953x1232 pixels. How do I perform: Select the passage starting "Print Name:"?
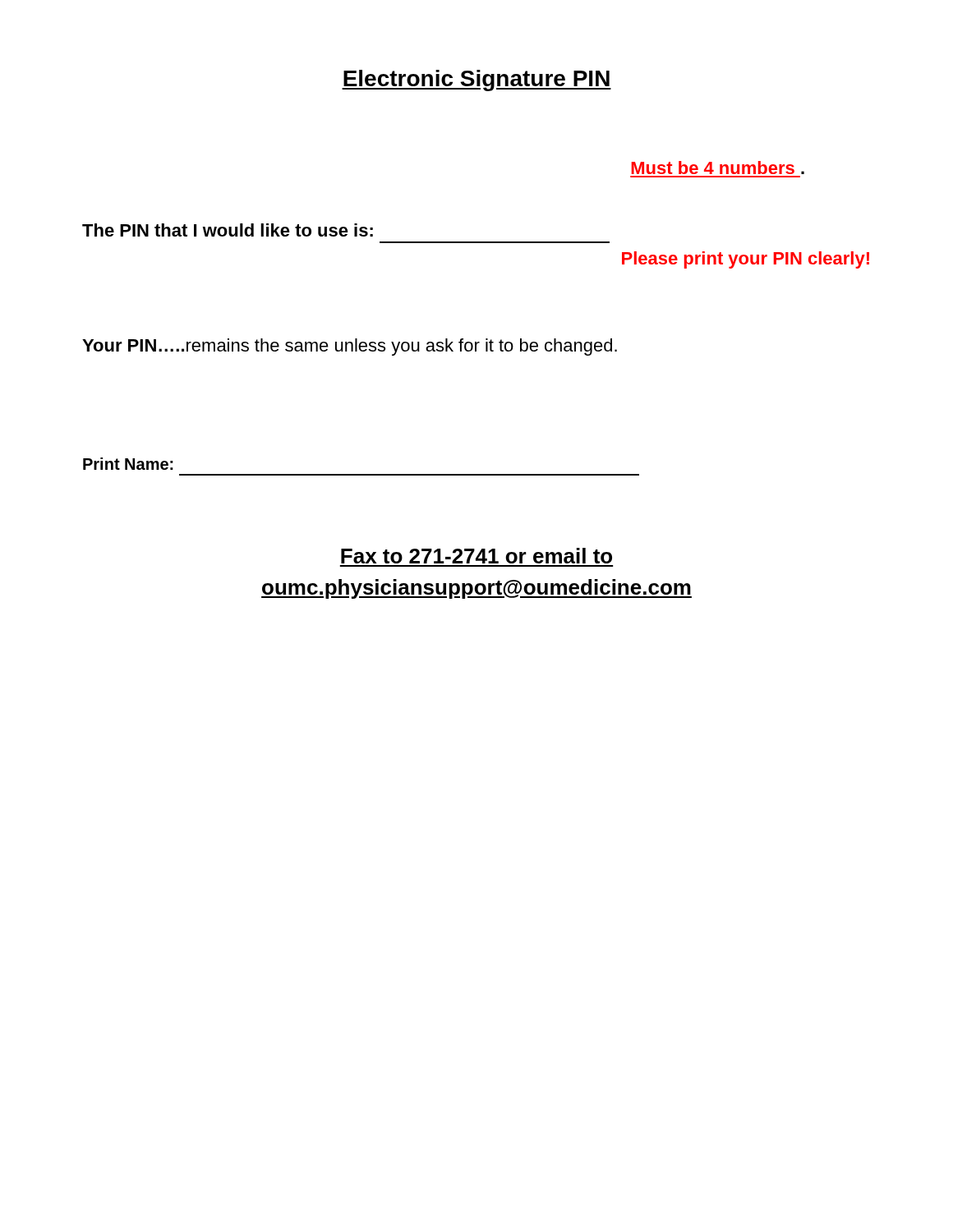pyautogui.click(x=361, y=465)
